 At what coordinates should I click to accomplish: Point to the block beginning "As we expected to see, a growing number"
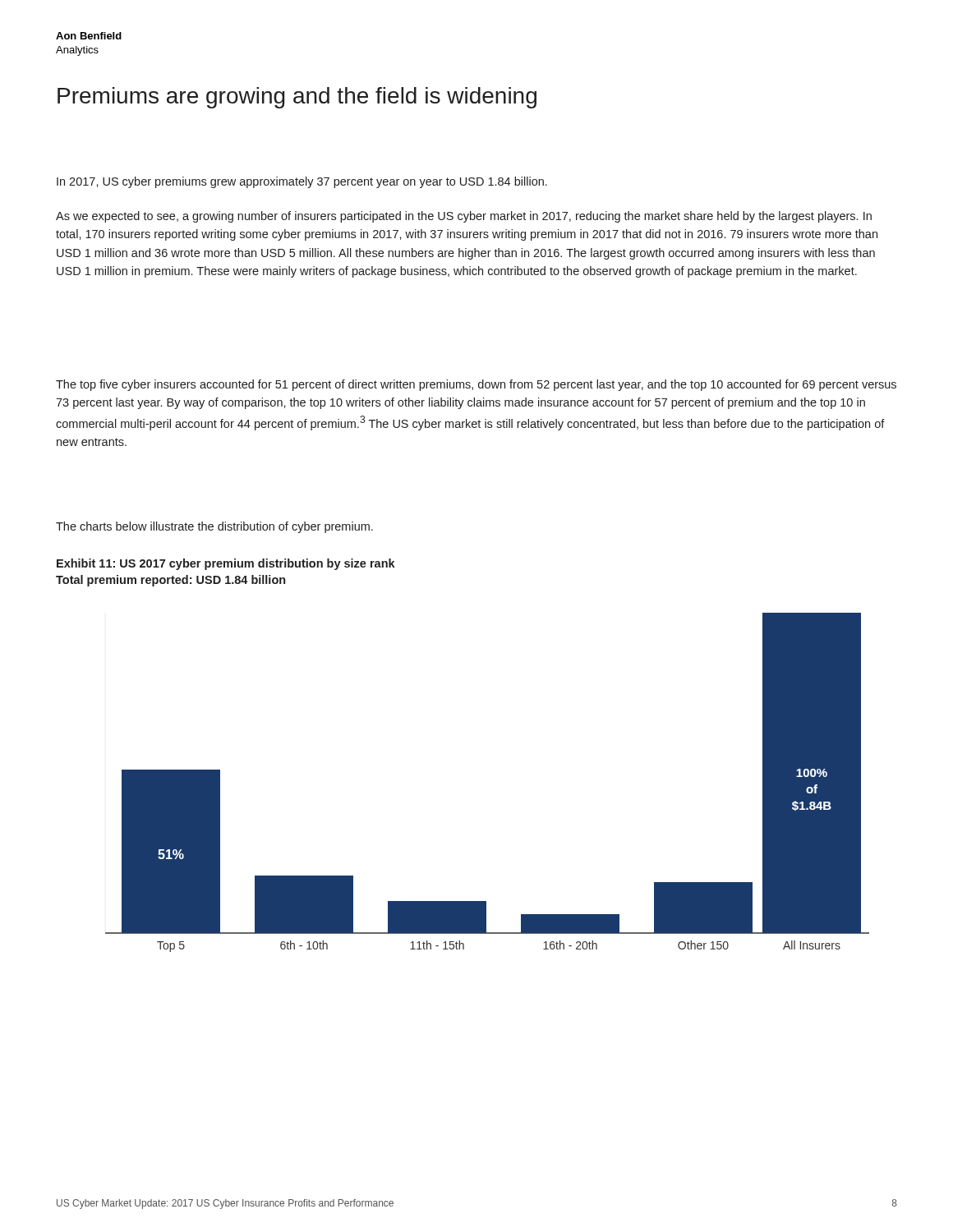coord(476,244)
